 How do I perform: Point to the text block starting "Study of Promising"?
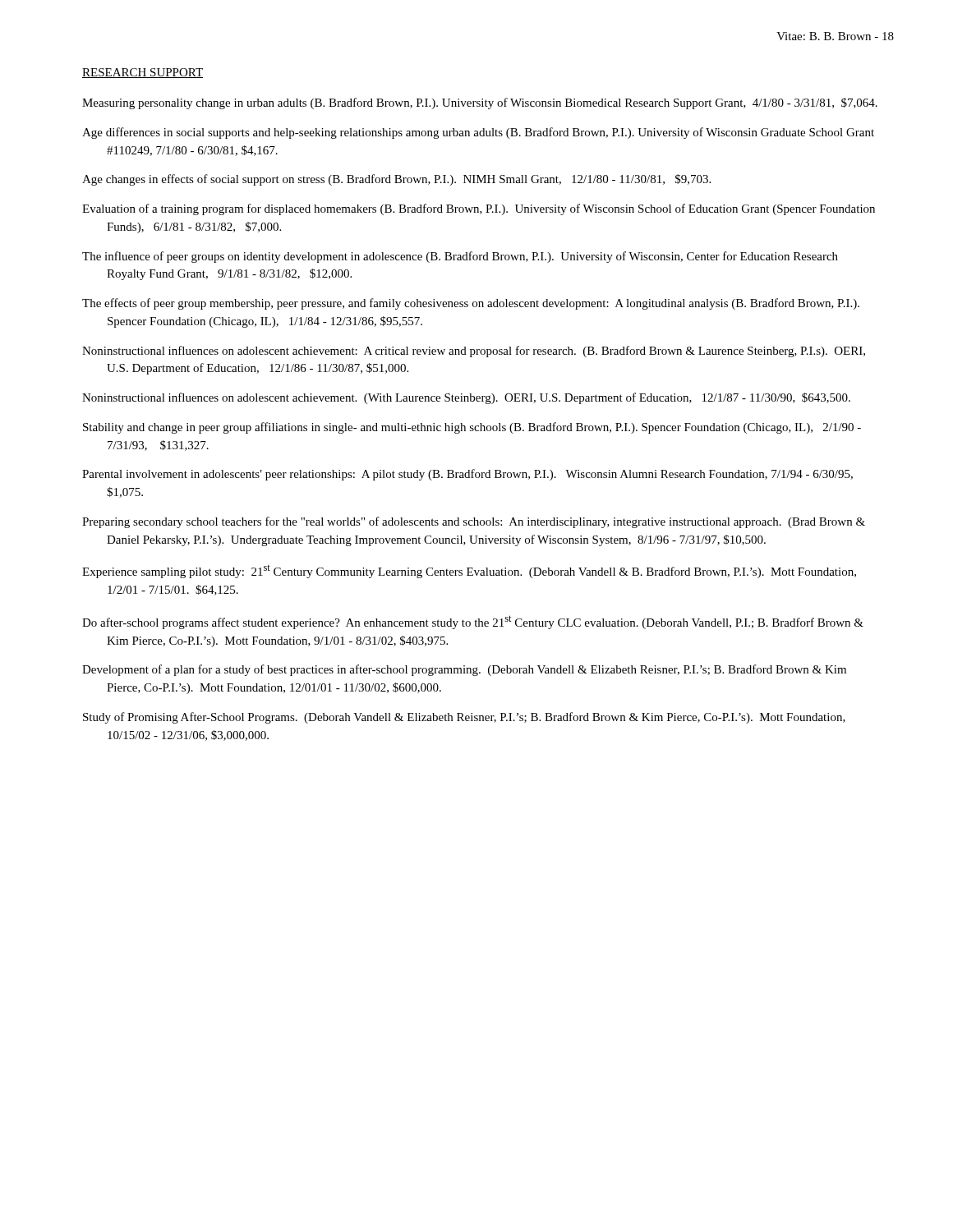[x=465, y=726]
